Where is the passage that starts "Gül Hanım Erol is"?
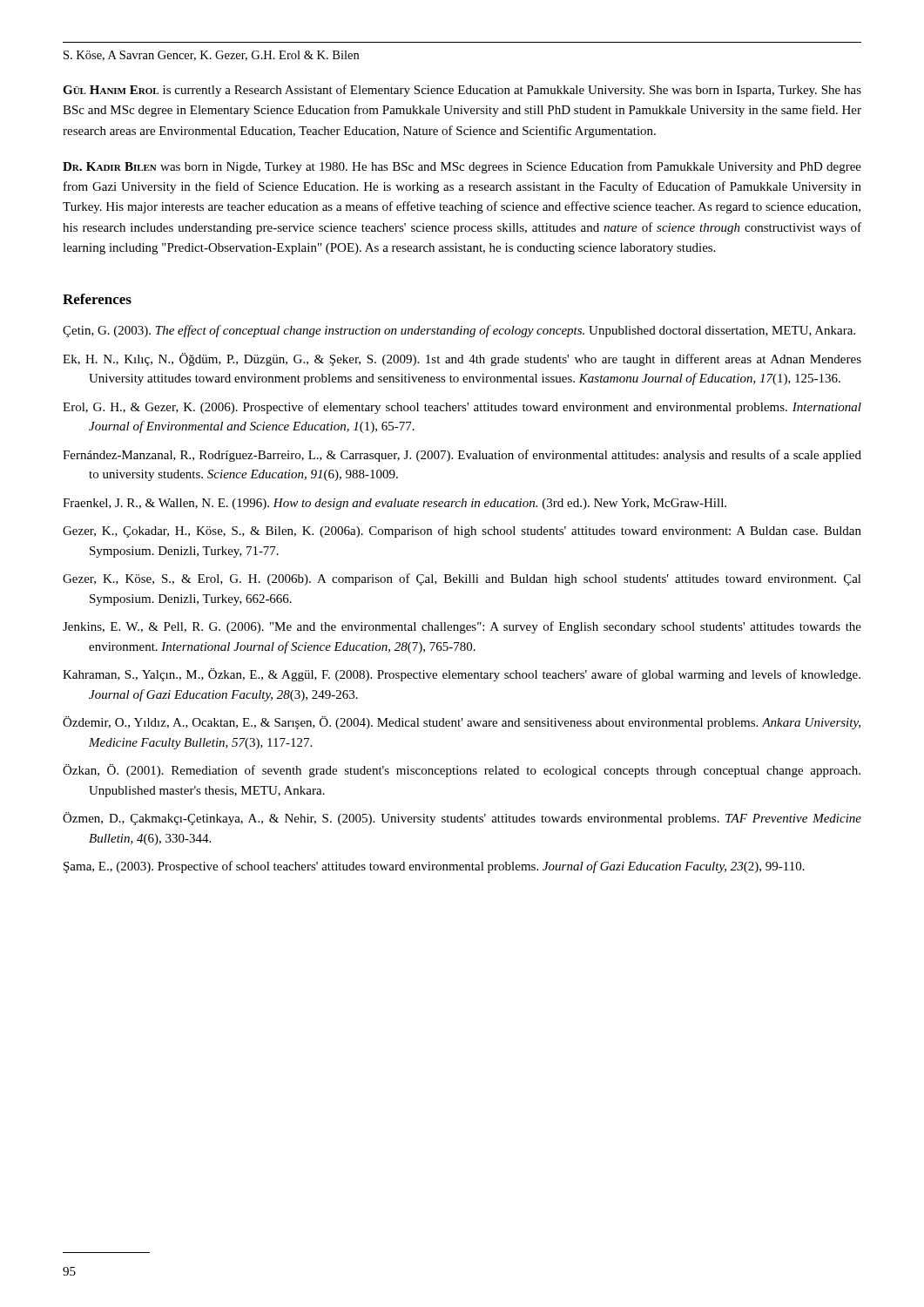 462,110
